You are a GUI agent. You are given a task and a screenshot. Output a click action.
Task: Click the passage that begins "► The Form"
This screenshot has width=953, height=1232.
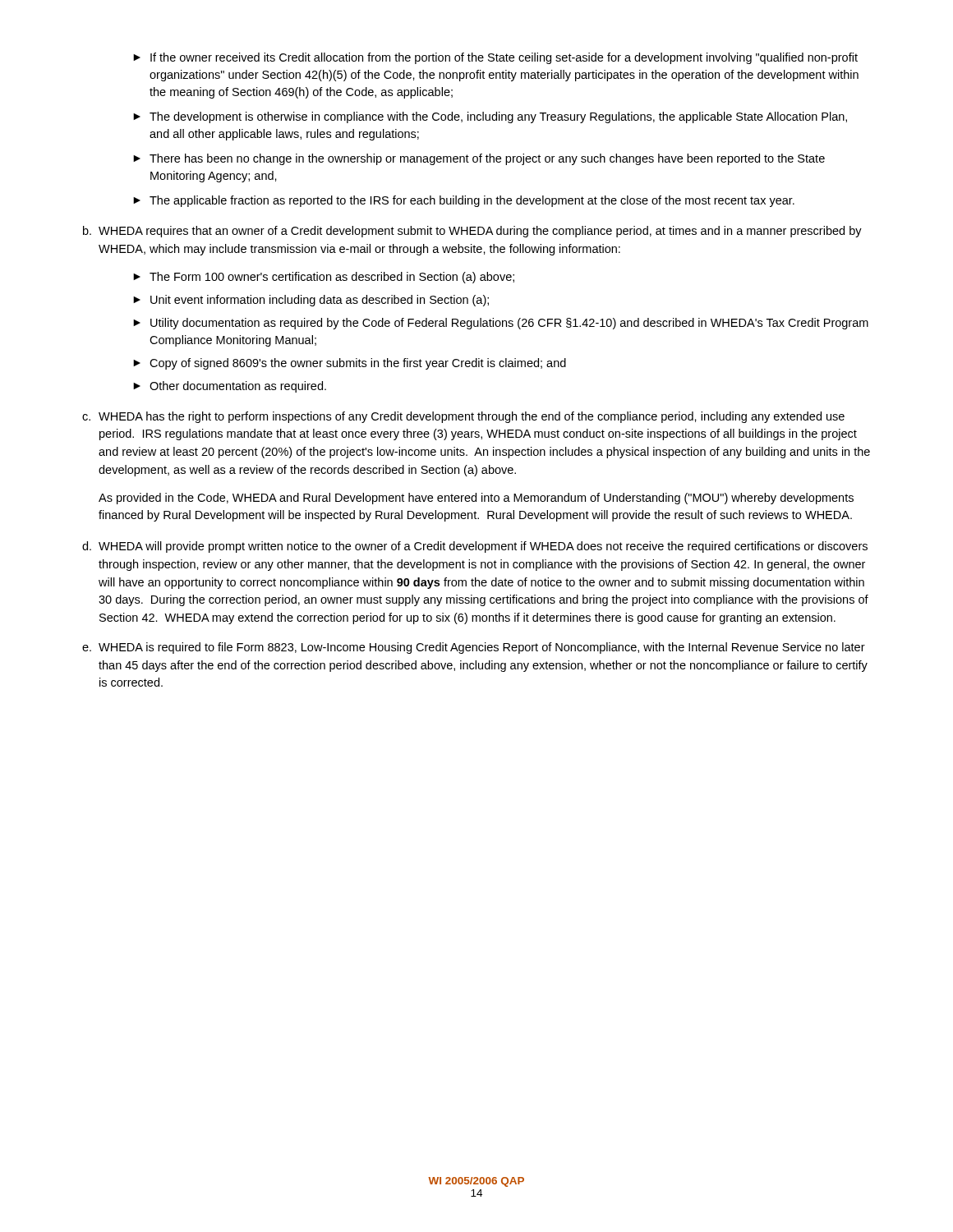(x=501, y=277)
